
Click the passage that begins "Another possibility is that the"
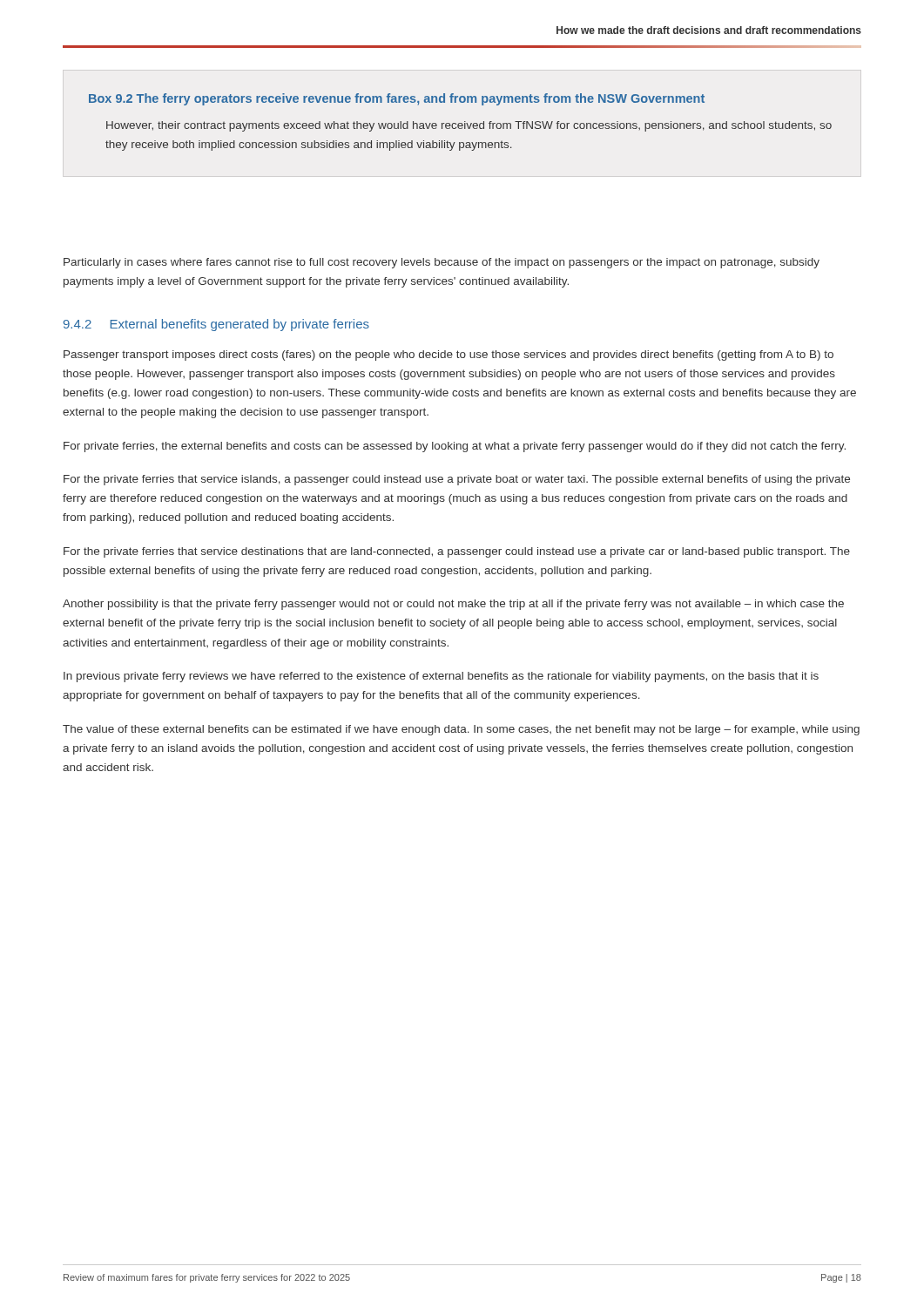click(x=453, y=623)
